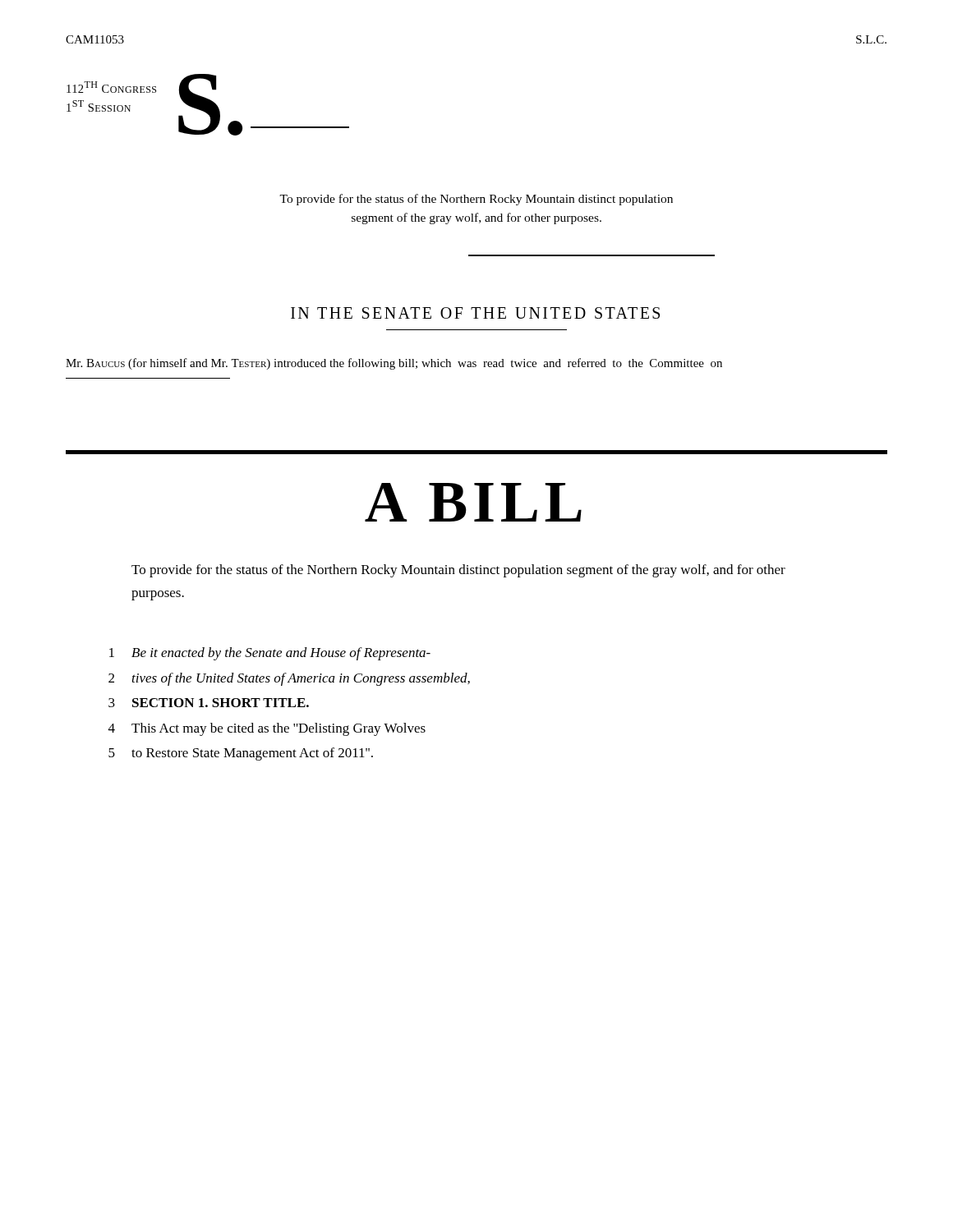Point to "112TH CONGRESS 1ST SESSION S."

point(208,110)
